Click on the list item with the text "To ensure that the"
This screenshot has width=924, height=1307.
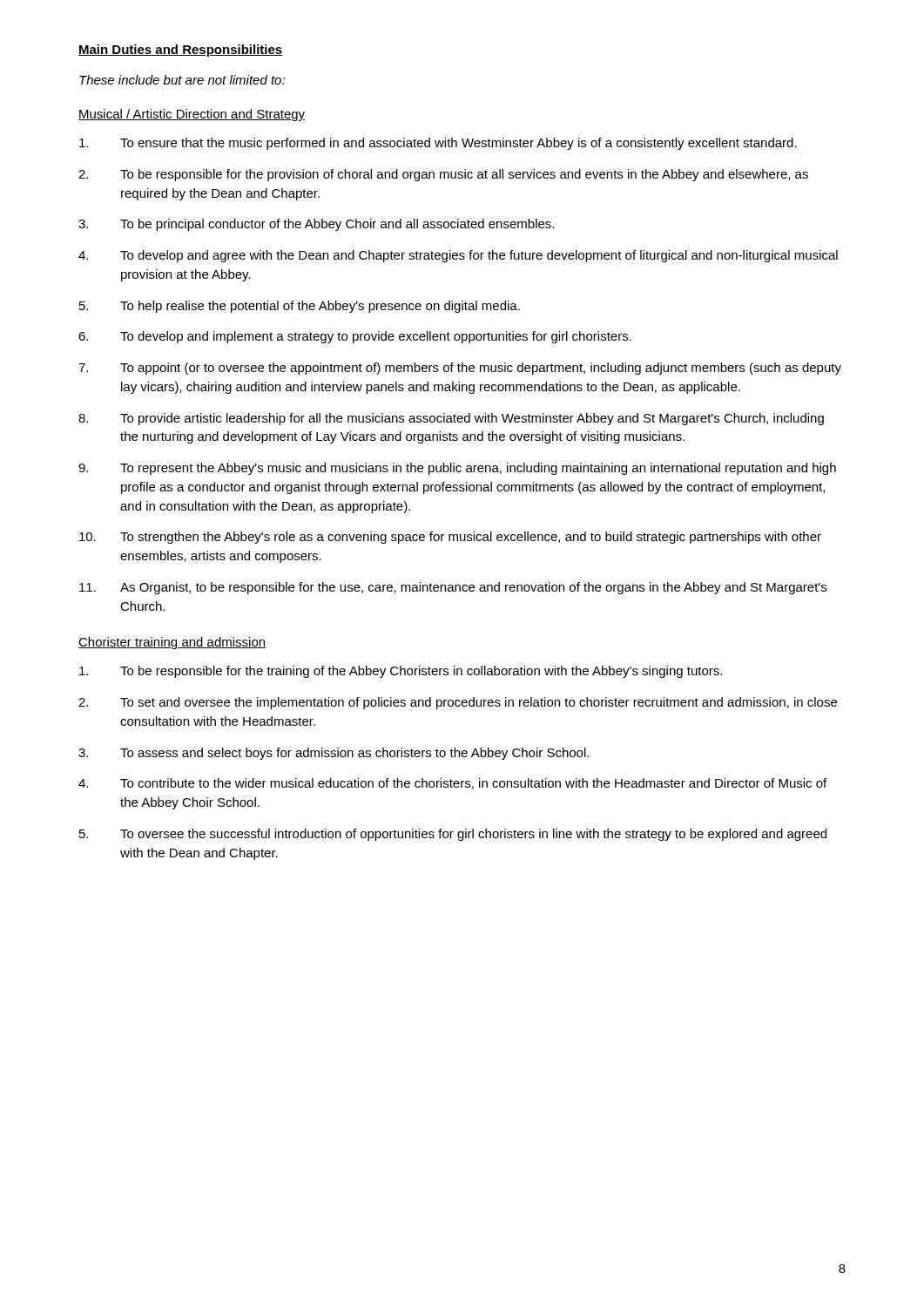tap(462, 143)
